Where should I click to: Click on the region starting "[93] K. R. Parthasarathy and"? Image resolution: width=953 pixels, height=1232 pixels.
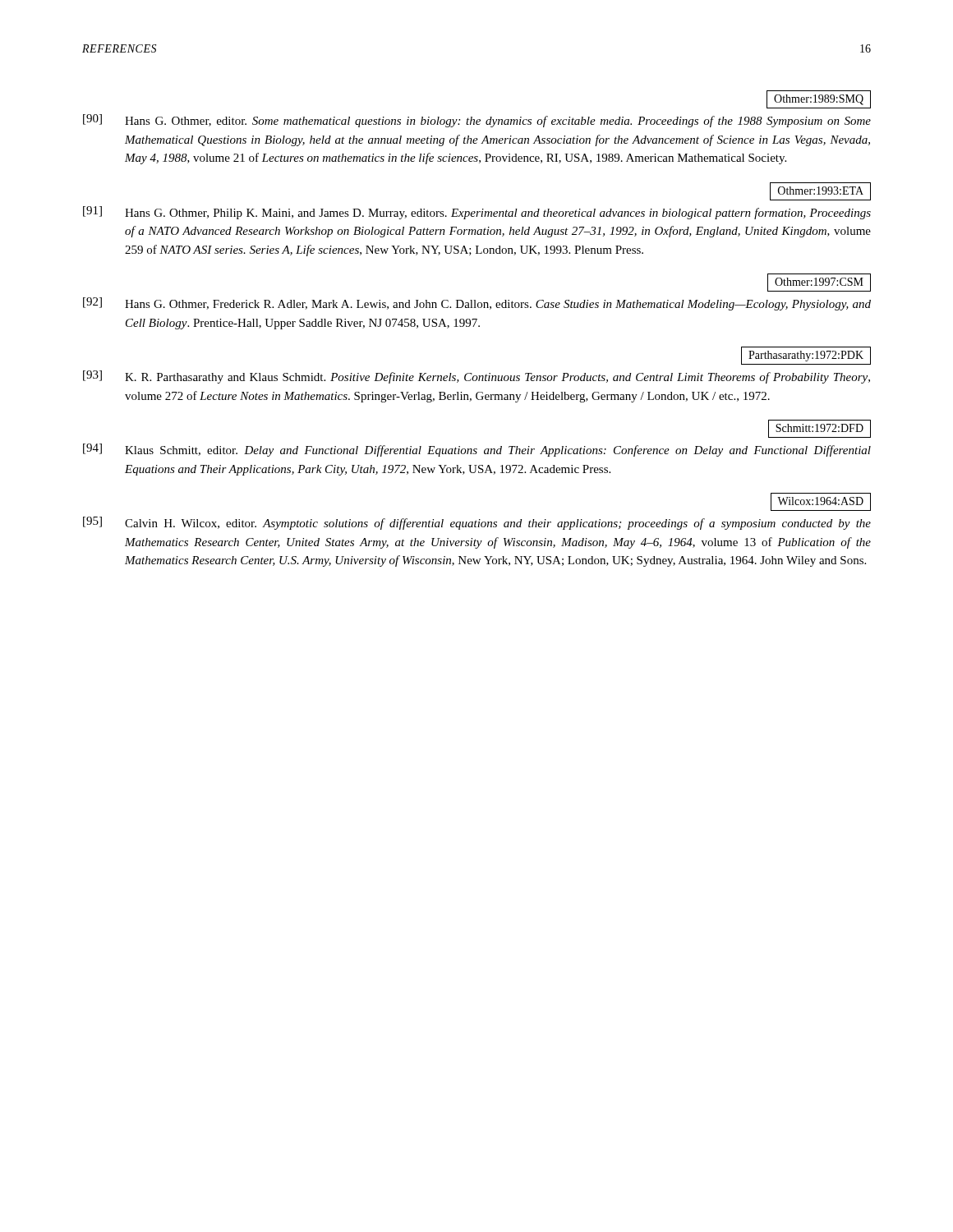[476, 386]
